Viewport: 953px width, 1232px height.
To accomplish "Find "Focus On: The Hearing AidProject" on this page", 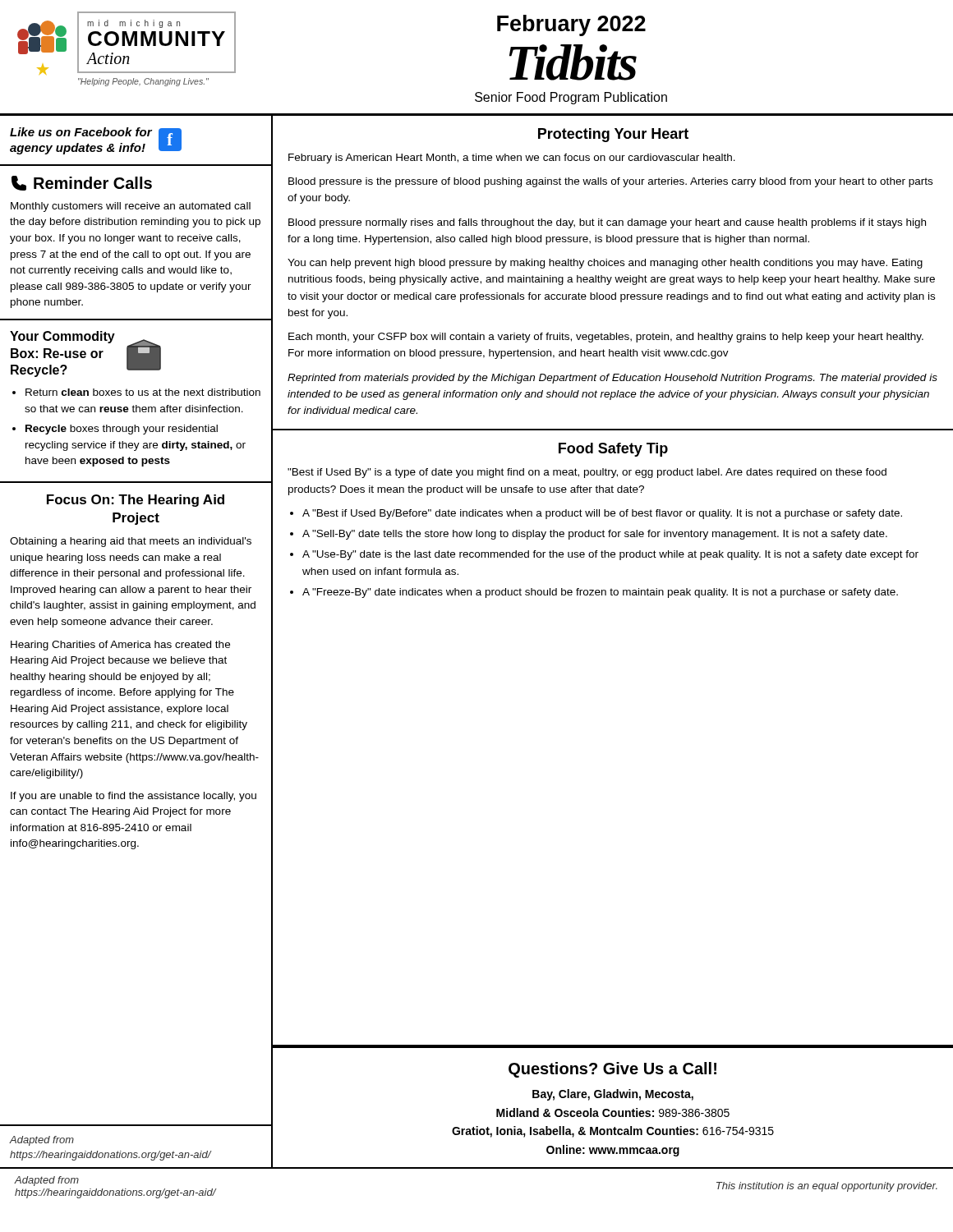I will [x=136, y=509].
